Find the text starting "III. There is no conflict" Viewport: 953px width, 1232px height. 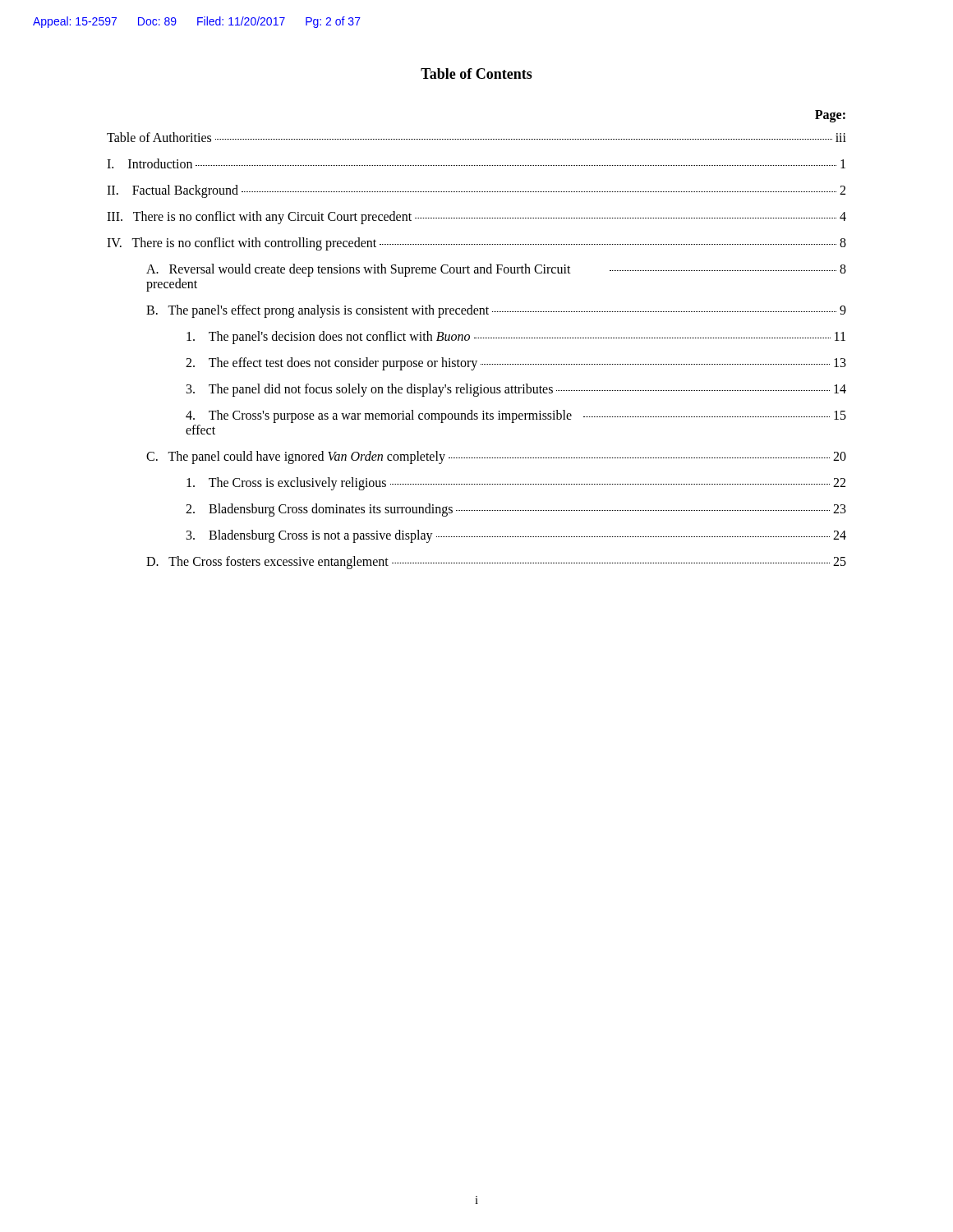pyautogui.click(x=476, y=217)
